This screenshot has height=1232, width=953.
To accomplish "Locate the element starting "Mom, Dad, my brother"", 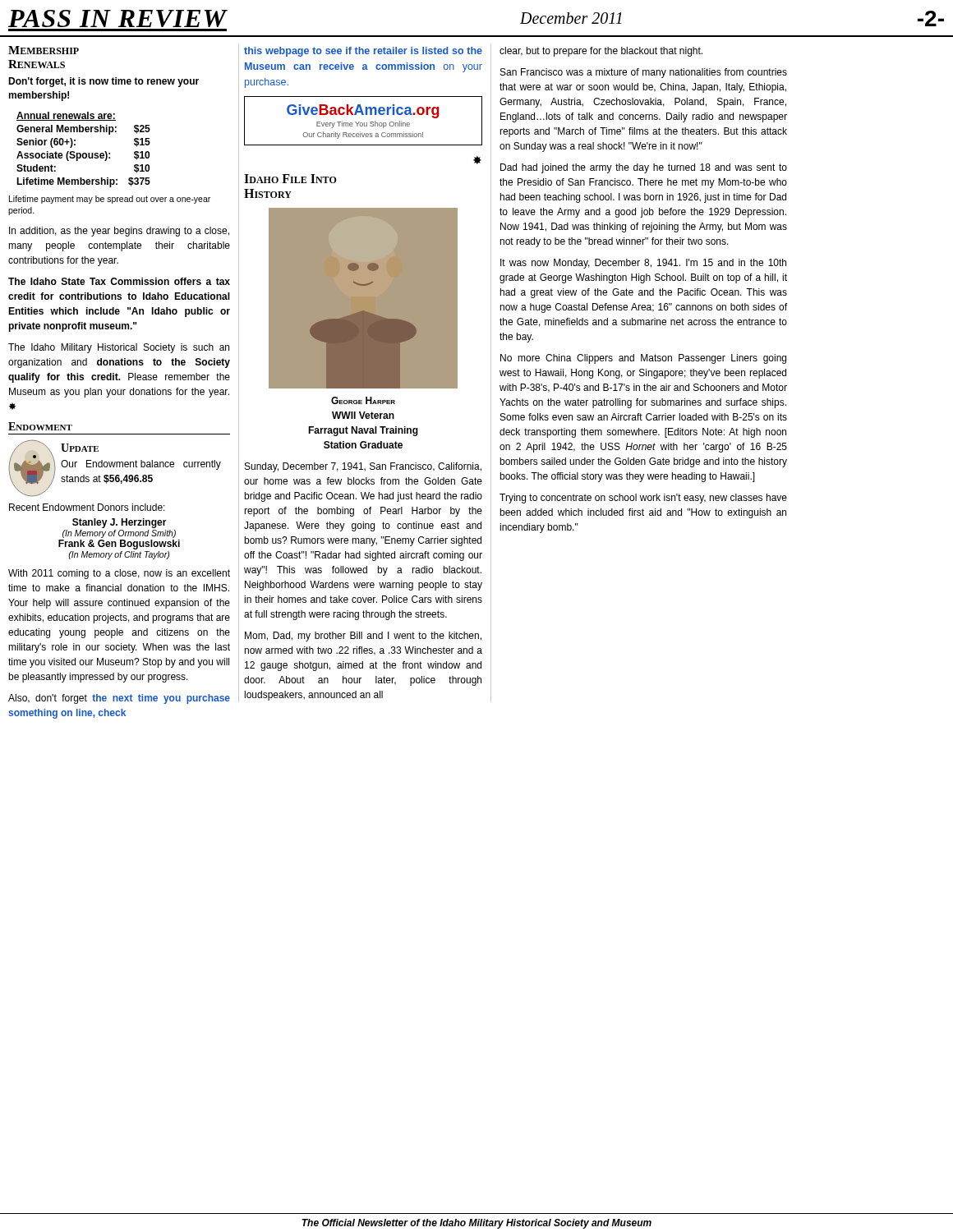I will [x=363, y=666].
